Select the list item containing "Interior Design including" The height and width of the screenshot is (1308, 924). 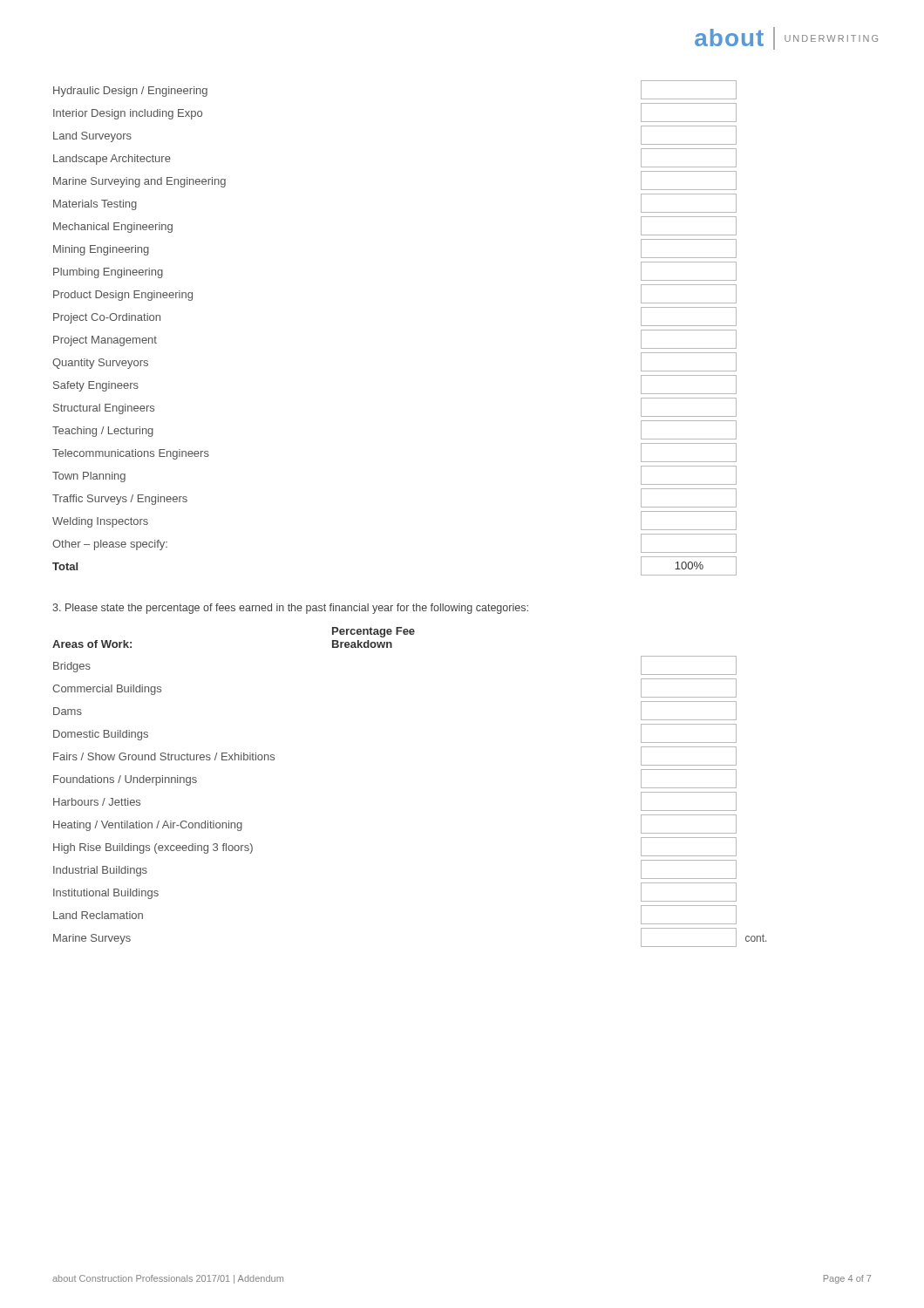pos(128,112)
